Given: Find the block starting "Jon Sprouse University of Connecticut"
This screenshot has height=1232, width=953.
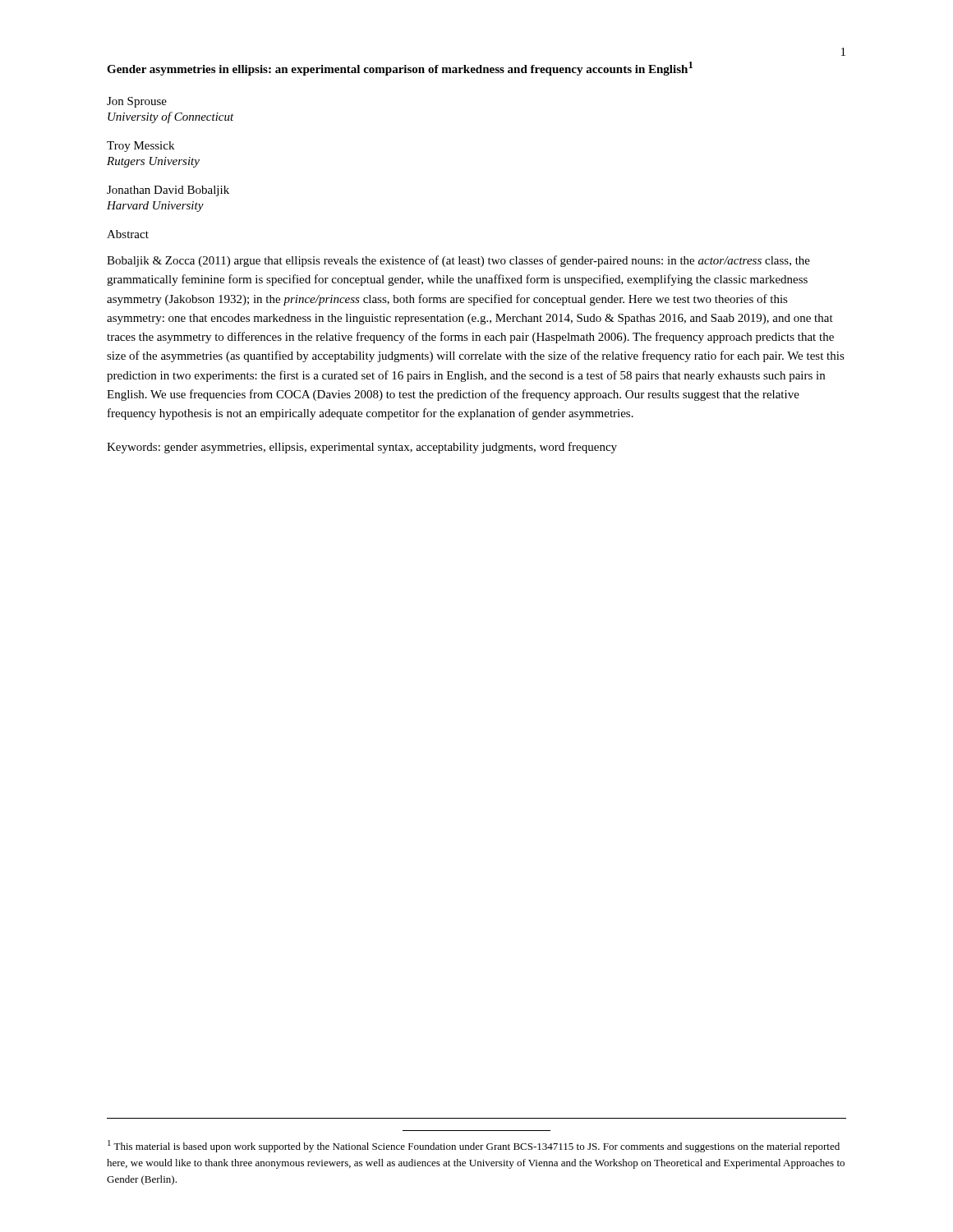Looking at the screenshot, I should [x=137, y=102].
